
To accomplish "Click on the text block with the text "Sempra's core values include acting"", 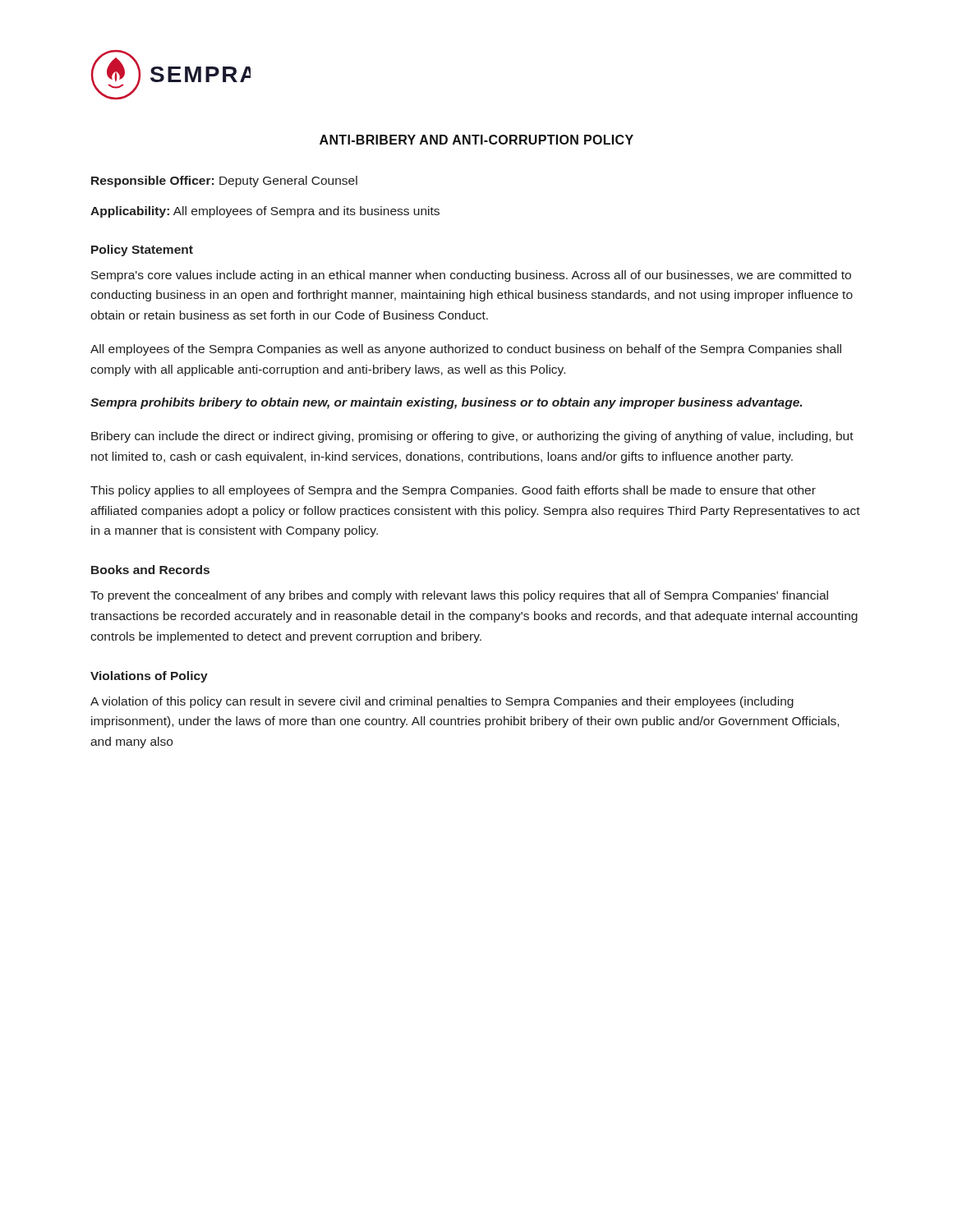I will 472,295.
